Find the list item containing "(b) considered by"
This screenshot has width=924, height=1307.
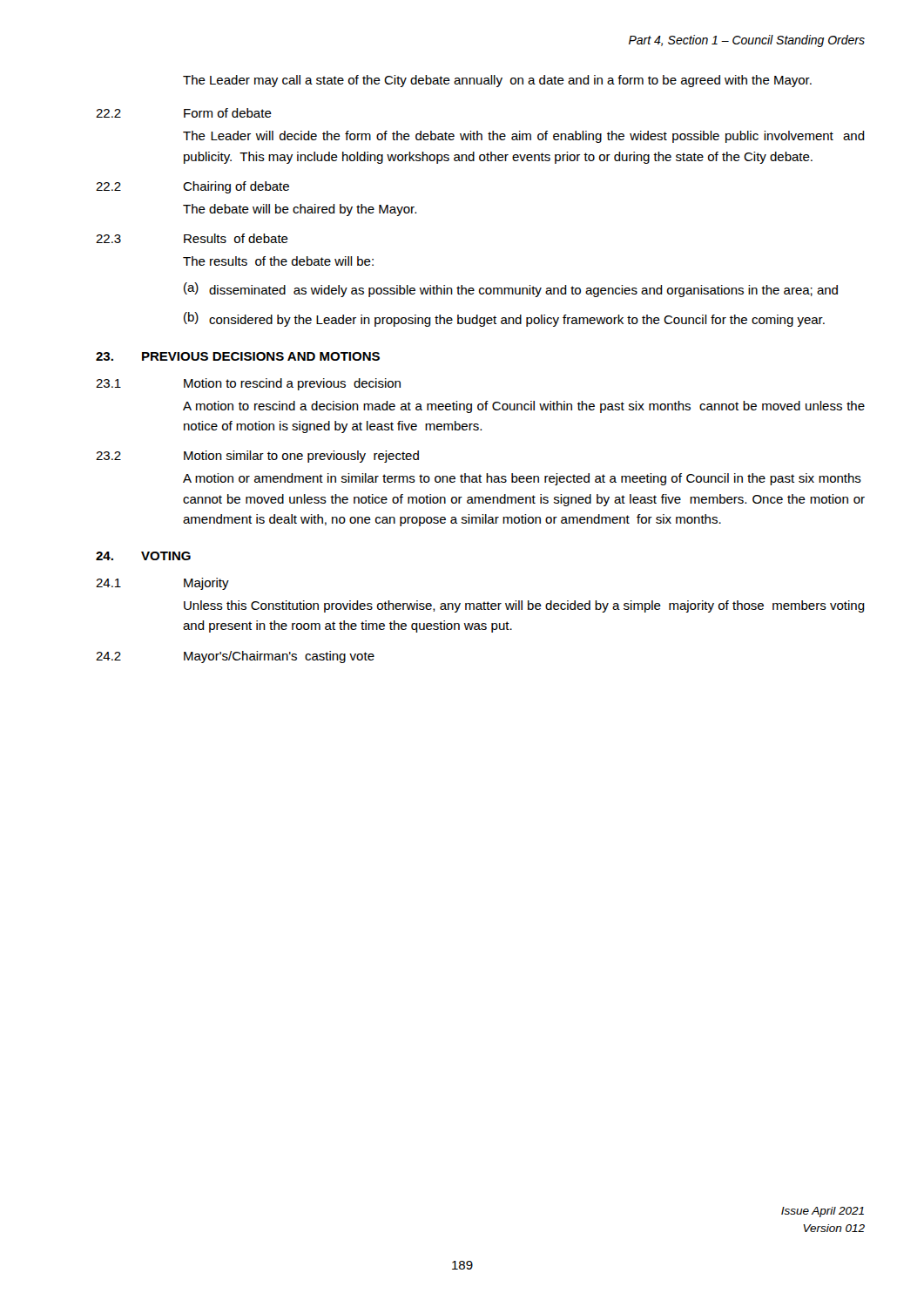tap(504, 319)
